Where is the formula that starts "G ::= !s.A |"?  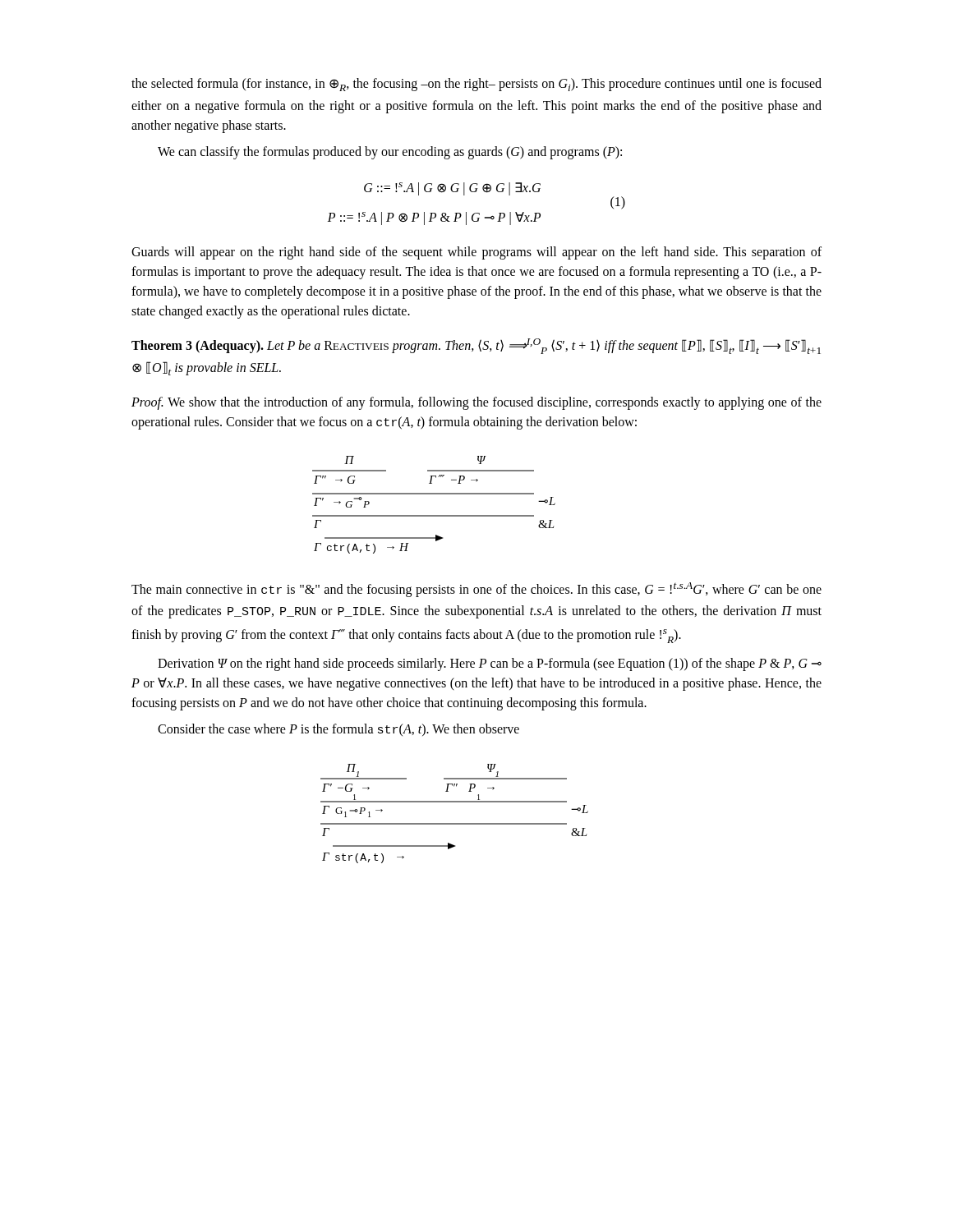(x=476, y=202)
